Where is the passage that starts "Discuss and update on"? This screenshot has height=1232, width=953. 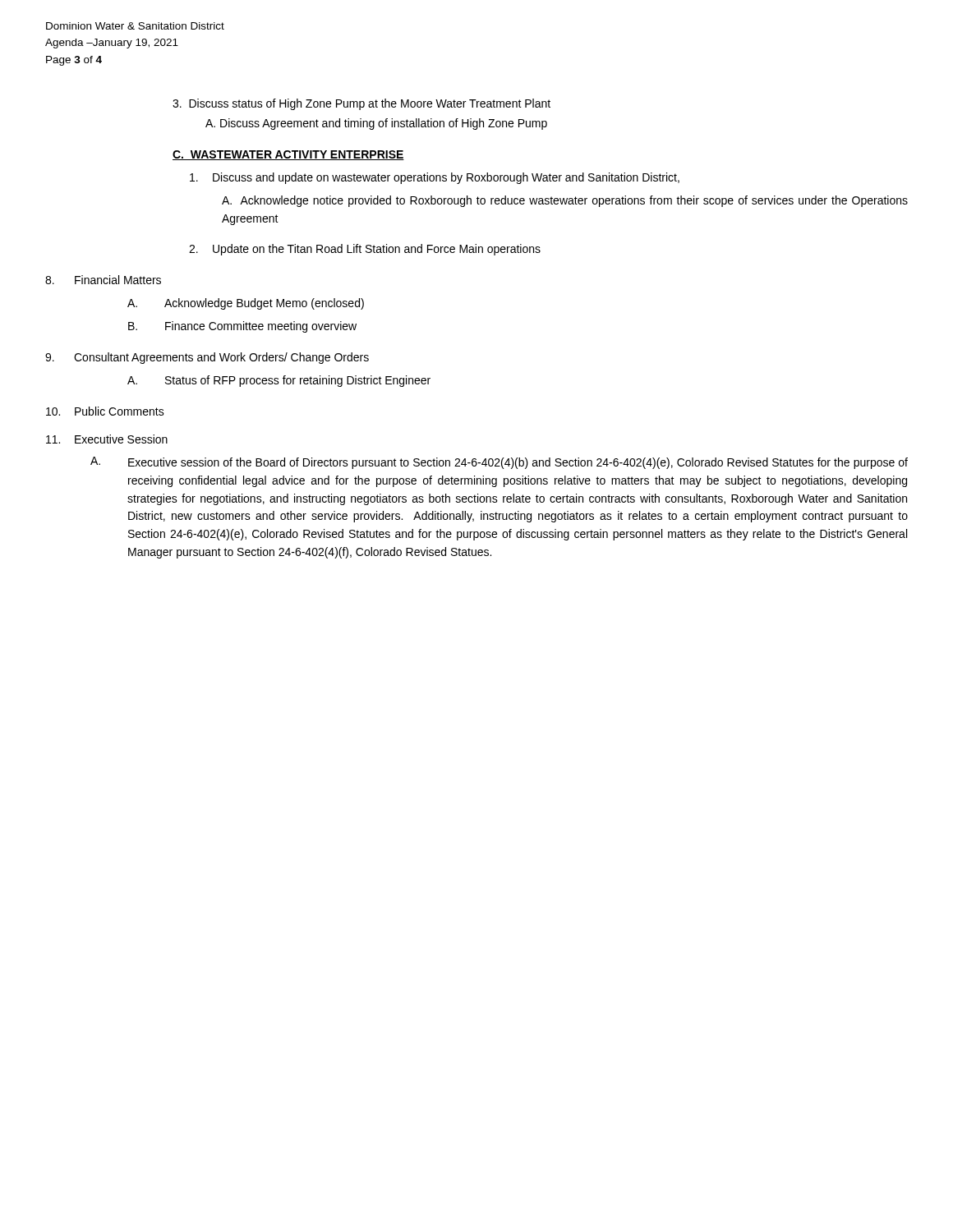coord(435,177)
